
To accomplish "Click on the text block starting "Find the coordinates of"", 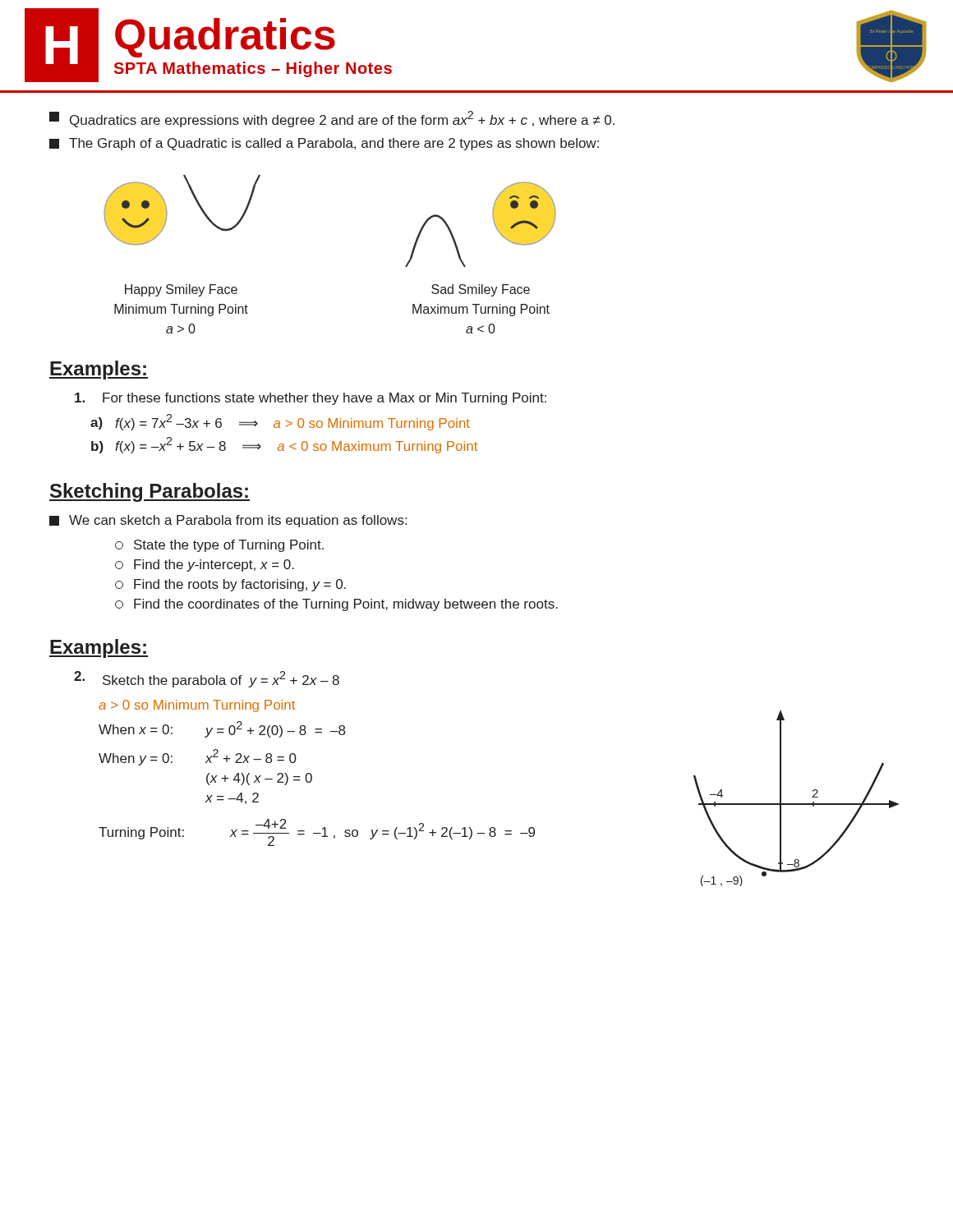I will 337,604.
